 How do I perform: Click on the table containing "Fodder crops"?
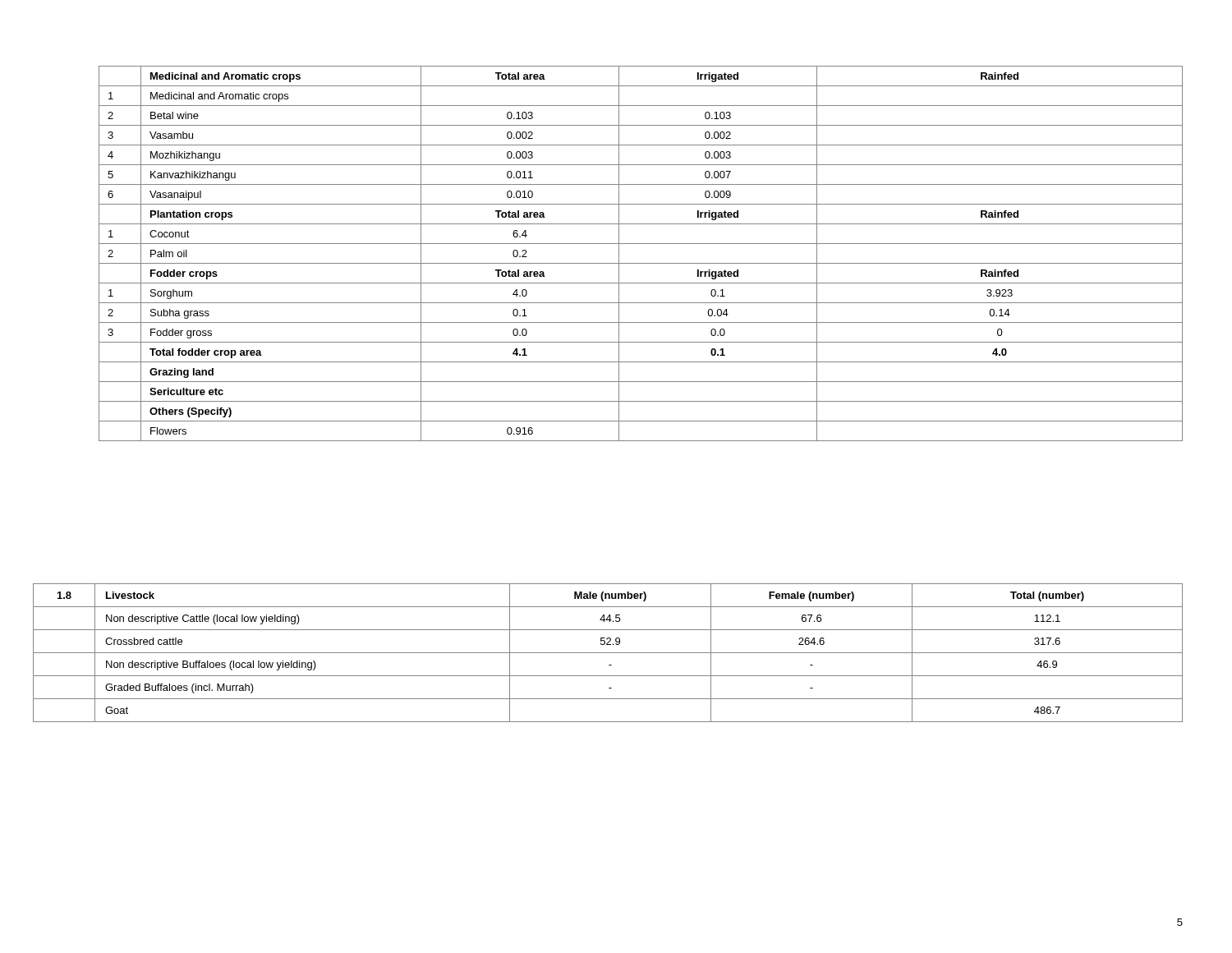tap(641, 253)
